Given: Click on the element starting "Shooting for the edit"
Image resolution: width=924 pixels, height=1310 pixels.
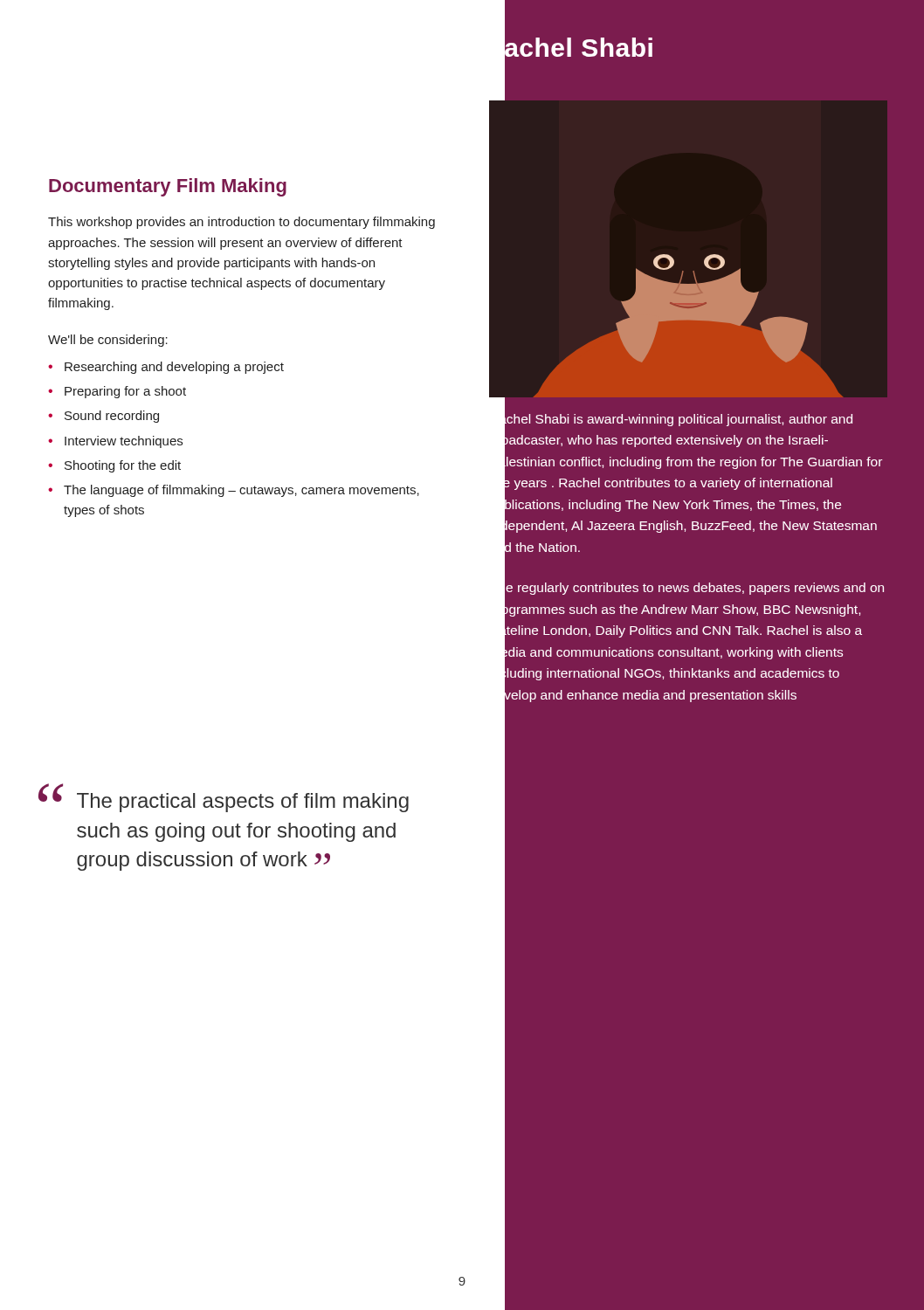Looking at the screenshot, I should click(122, 465).
